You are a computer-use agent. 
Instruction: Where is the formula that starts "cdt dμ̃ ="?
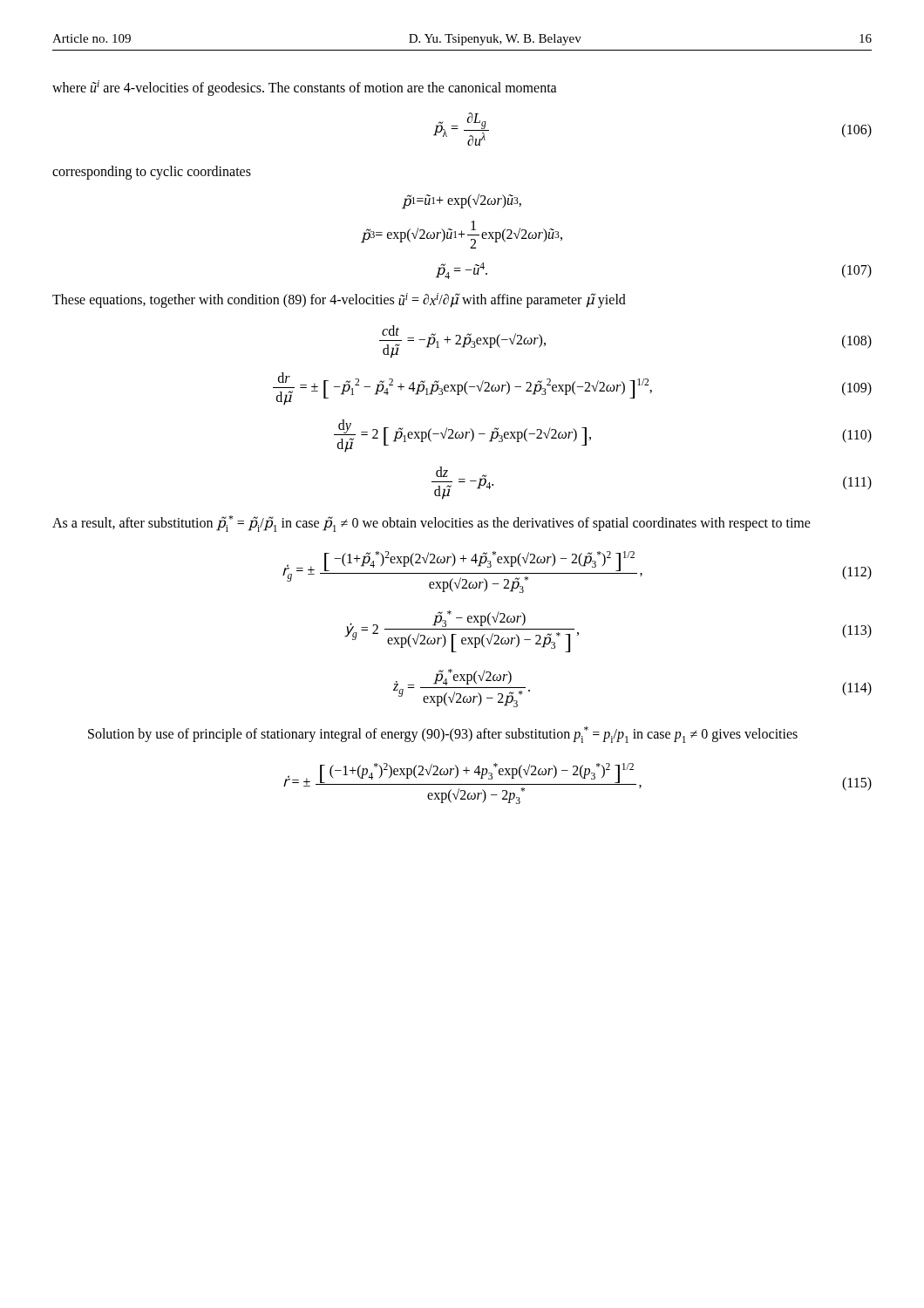(x=477, y=341)
